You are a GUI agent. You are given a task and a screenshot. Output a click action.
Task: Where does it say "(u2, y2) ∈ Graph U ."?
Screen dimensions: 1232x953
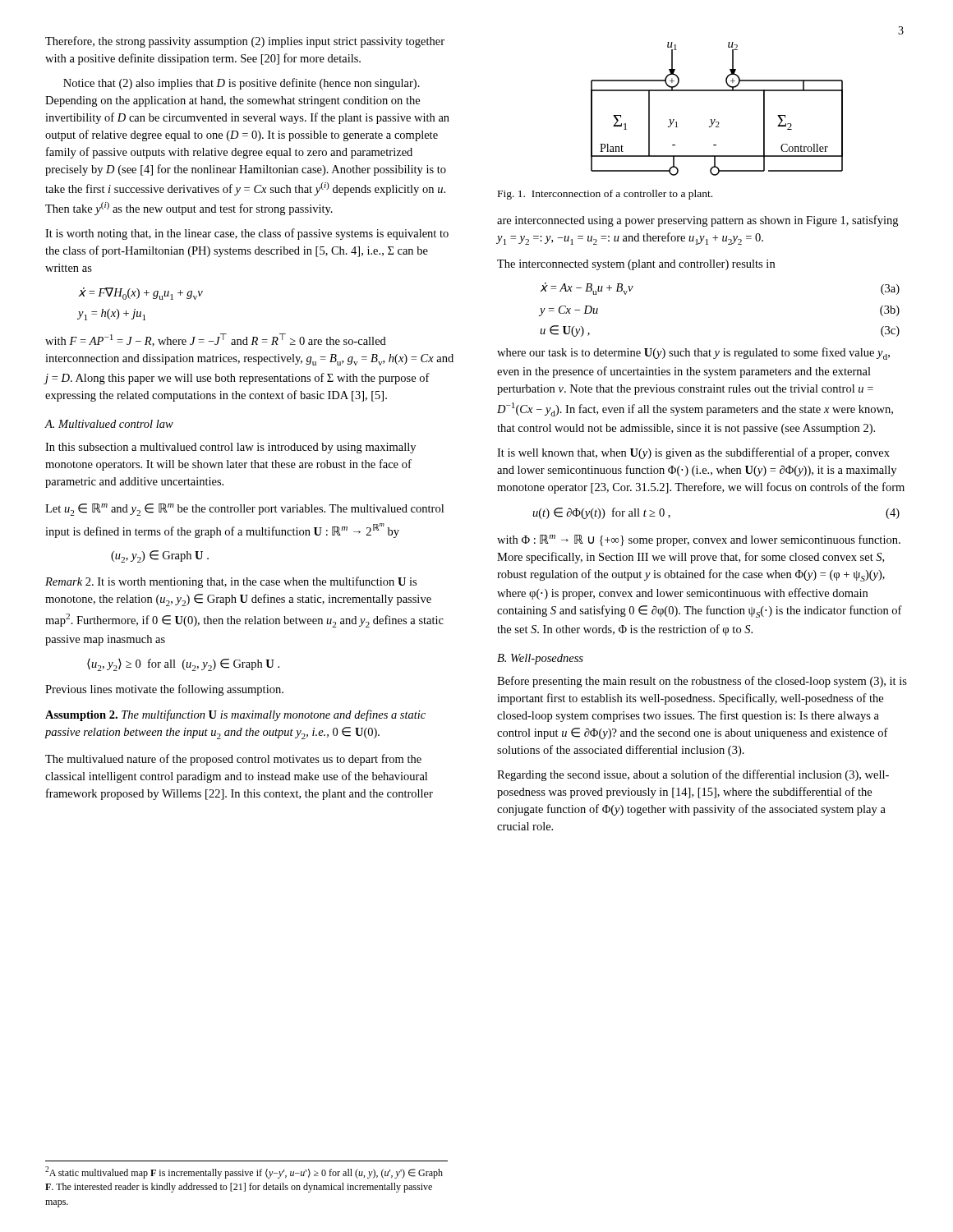[x=160, y=557]
